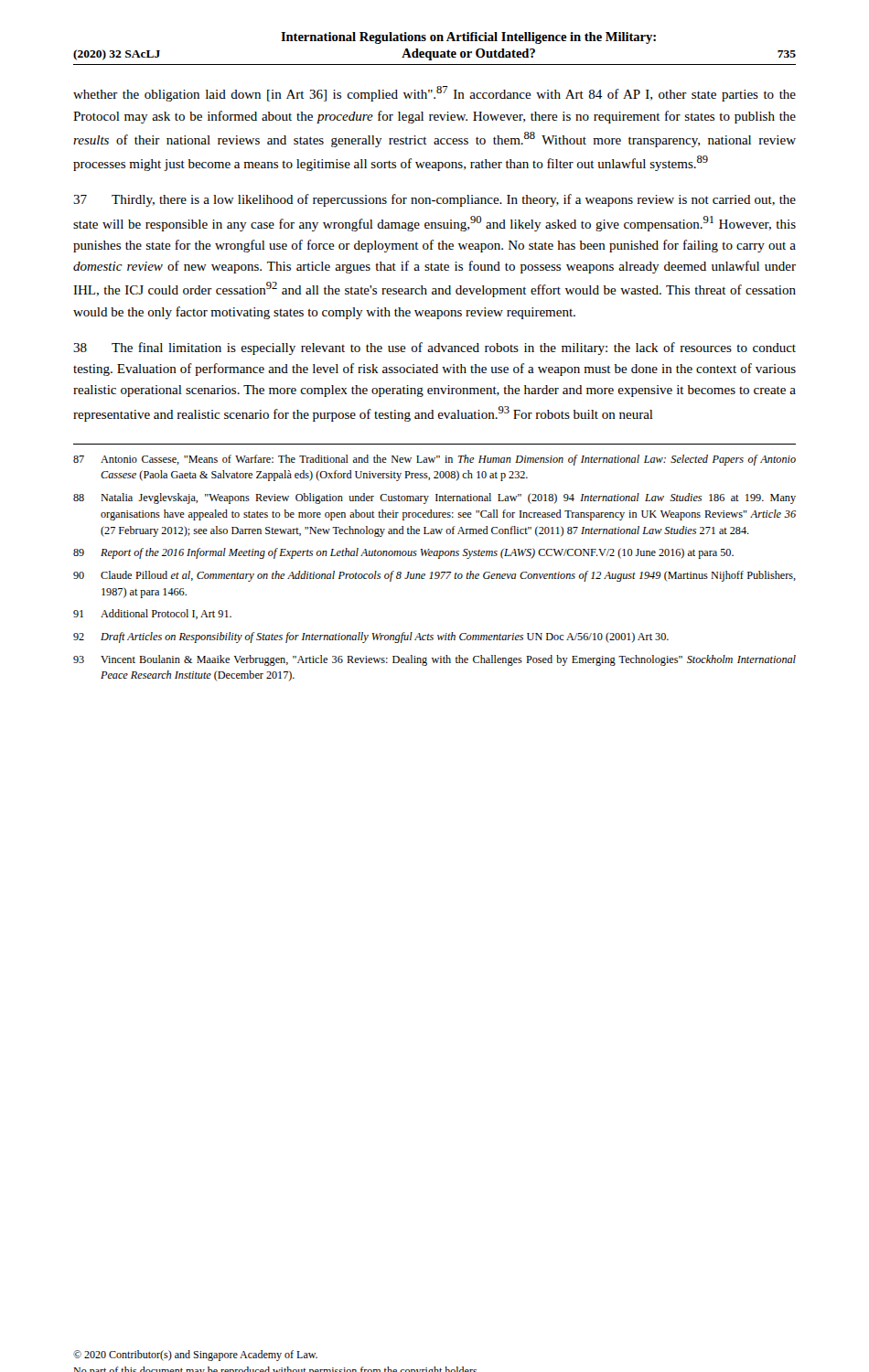Locate the text starting "37Thirdly, there is a low likelihood of repercussions"
The image size is (869, 1372).
[x=434, y=254]
